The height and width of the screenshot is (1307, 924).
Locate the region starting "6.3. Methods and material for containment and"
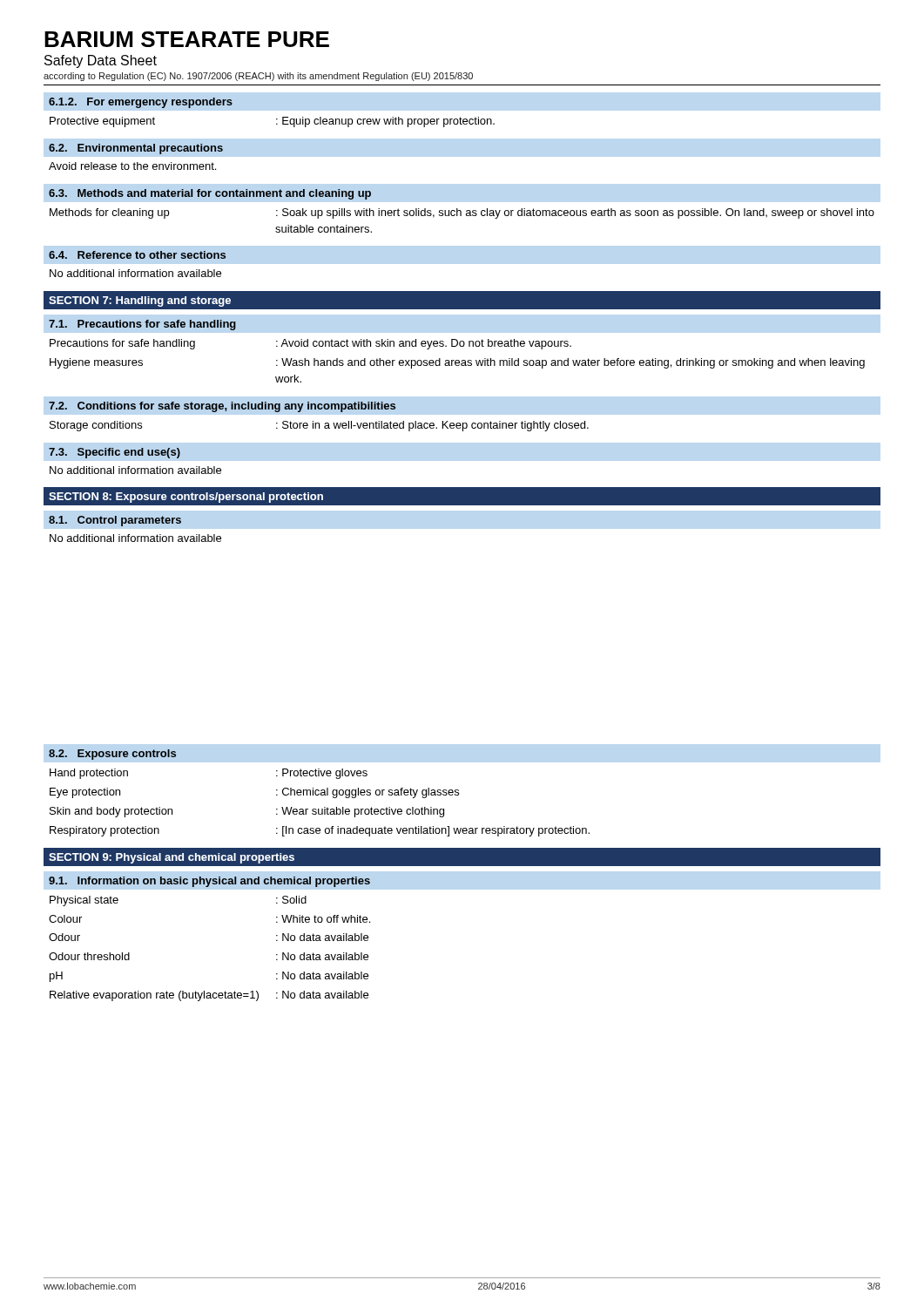pyautogui.click(x=210, y=193)
